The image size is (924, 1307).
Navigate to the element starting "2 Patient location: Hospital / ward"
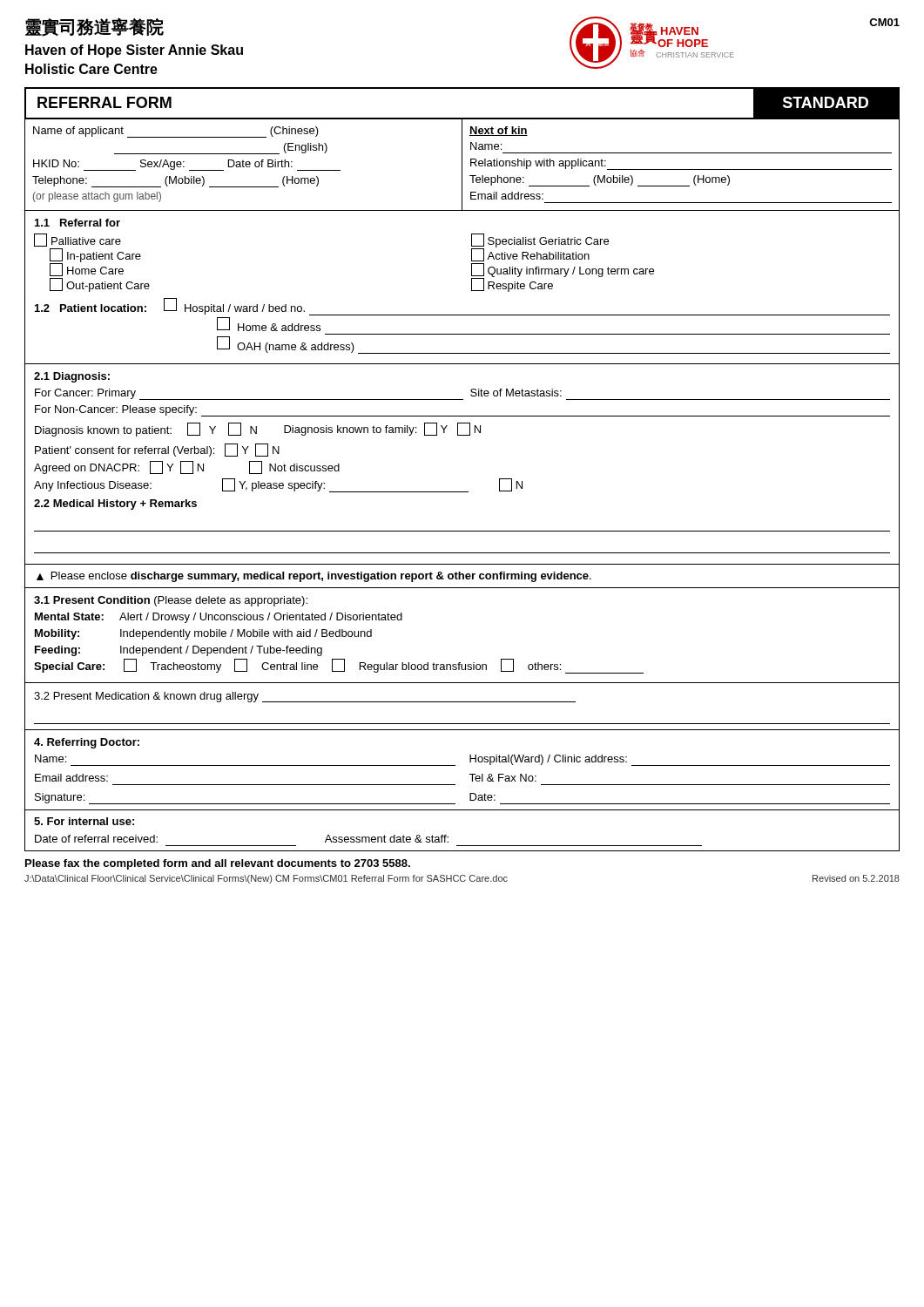pyautogui.click(x=462, y=326)
